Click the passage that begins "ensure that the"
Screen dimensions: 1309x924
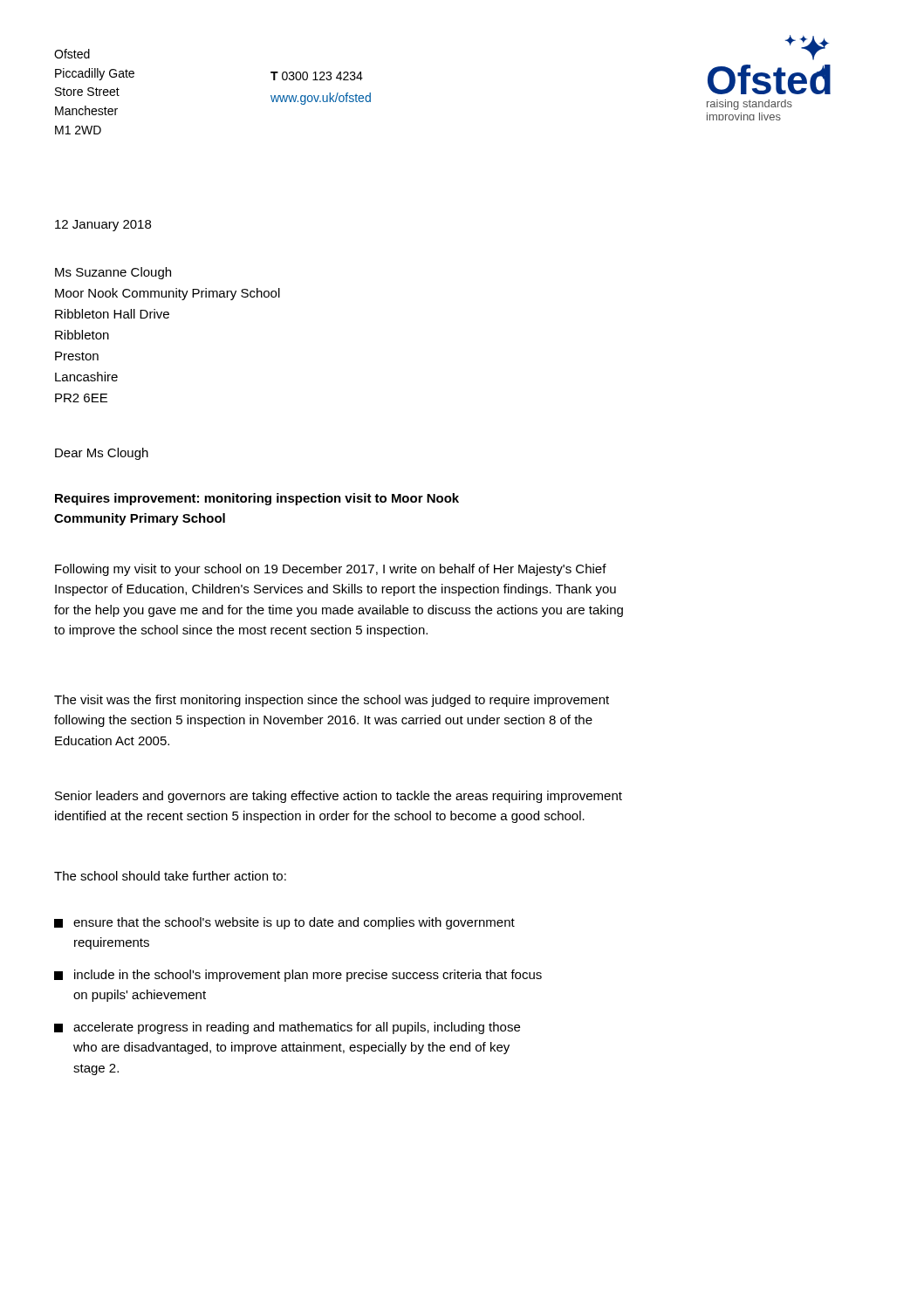342,932
